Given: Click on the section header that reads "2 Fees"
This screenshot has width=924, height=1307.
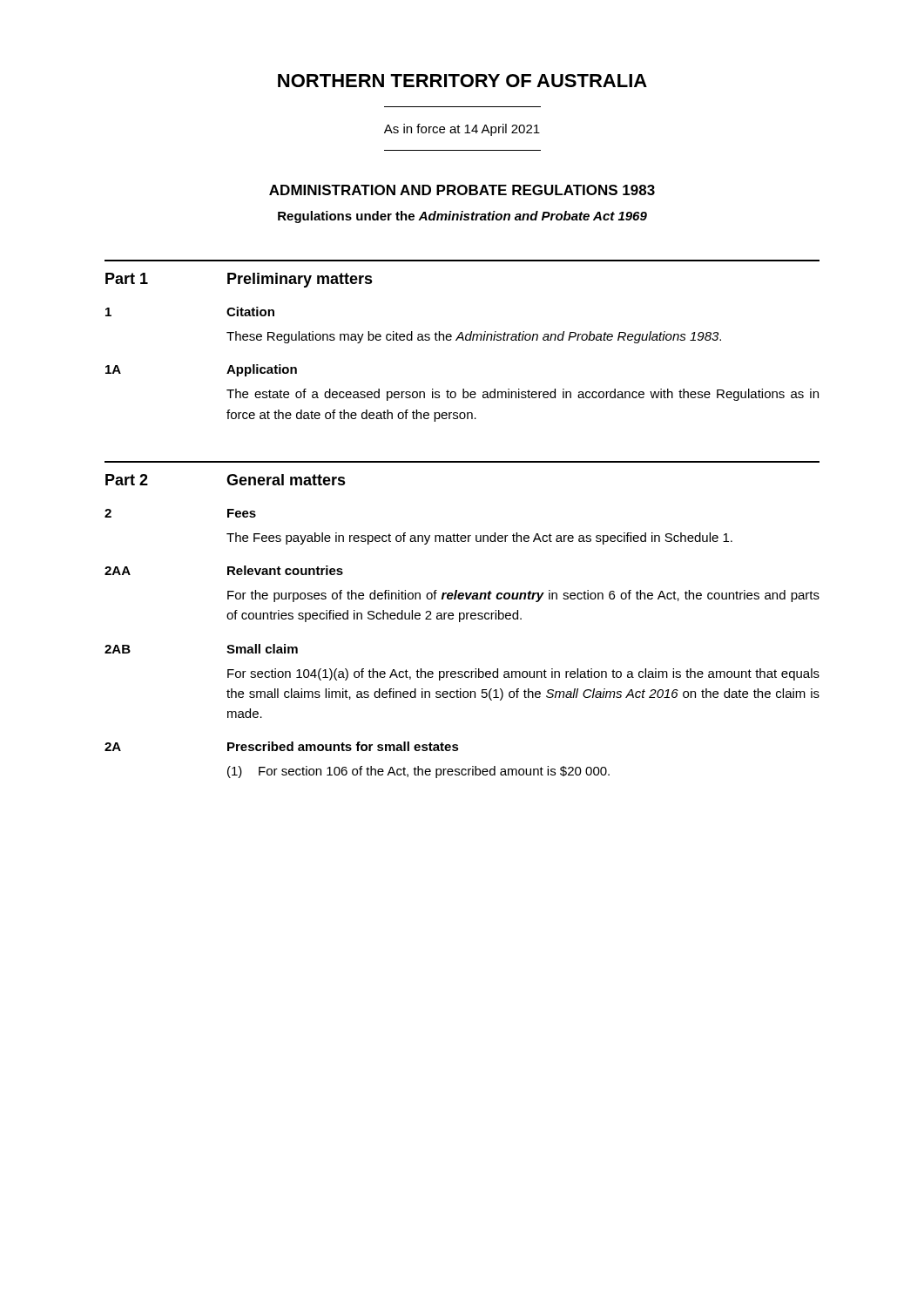Looking at the screenshot, I should pyautogui.click(x=108, y=513).
